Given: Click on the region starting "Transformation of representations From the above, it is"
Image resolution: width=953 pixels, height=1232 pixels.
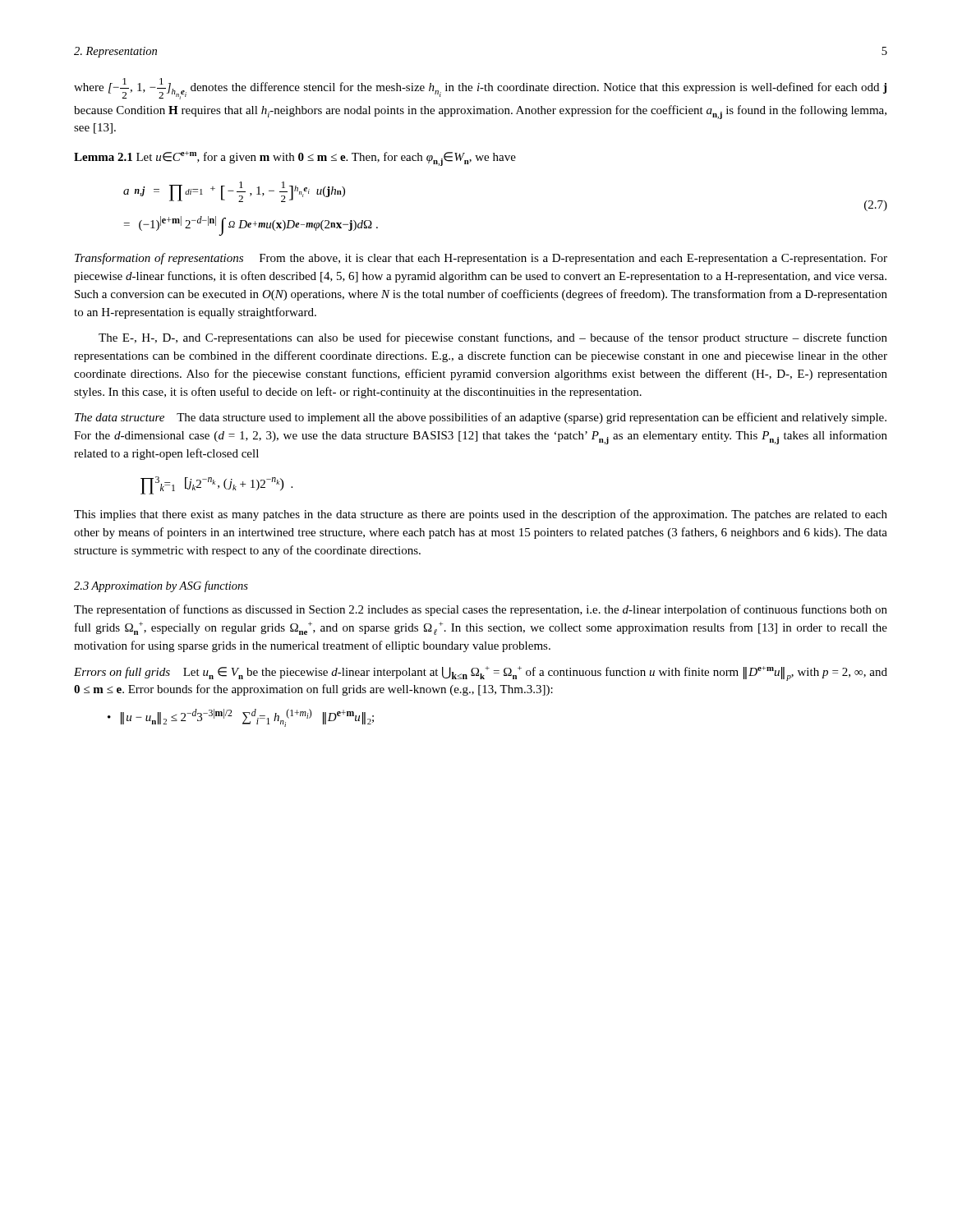Looking at the screenshot, I should coord(481,325).
